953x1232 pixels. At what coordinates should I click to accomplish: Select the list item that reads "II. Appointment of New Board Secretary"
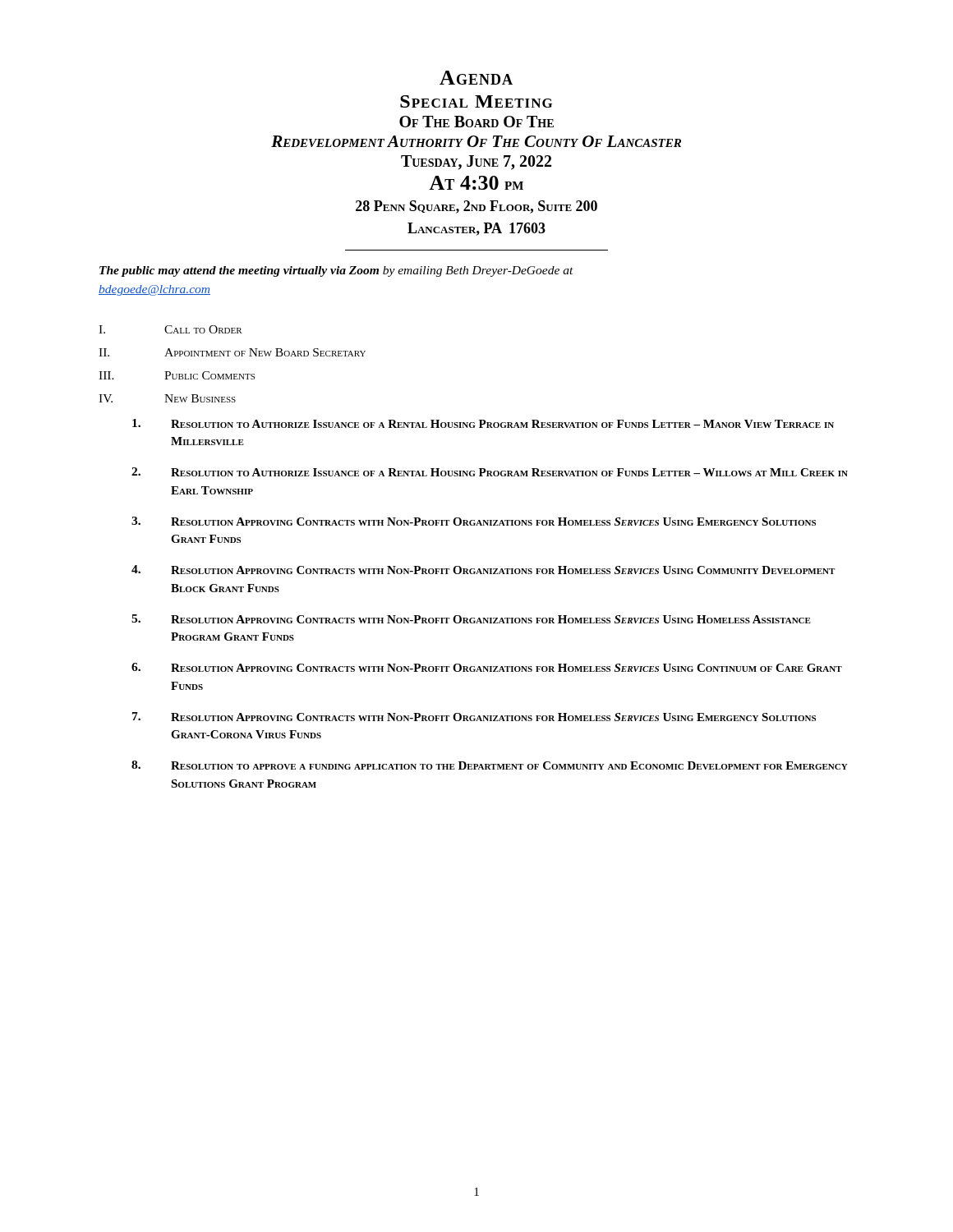tap(232, 352)
